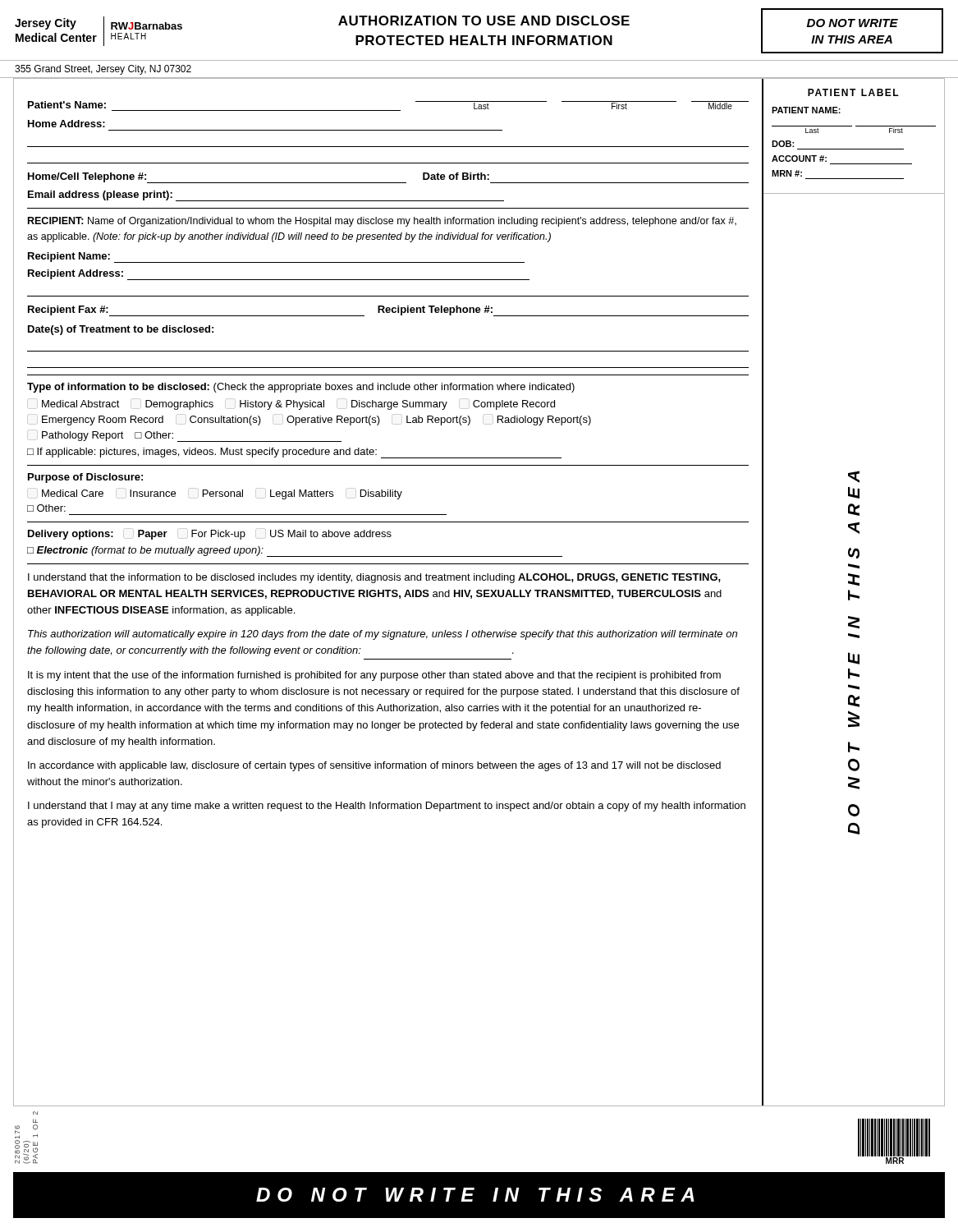This screenshot has height=1232, width=958.
Task: Click on the region starting "□ Other:"
Action: (x=237, y=508)
